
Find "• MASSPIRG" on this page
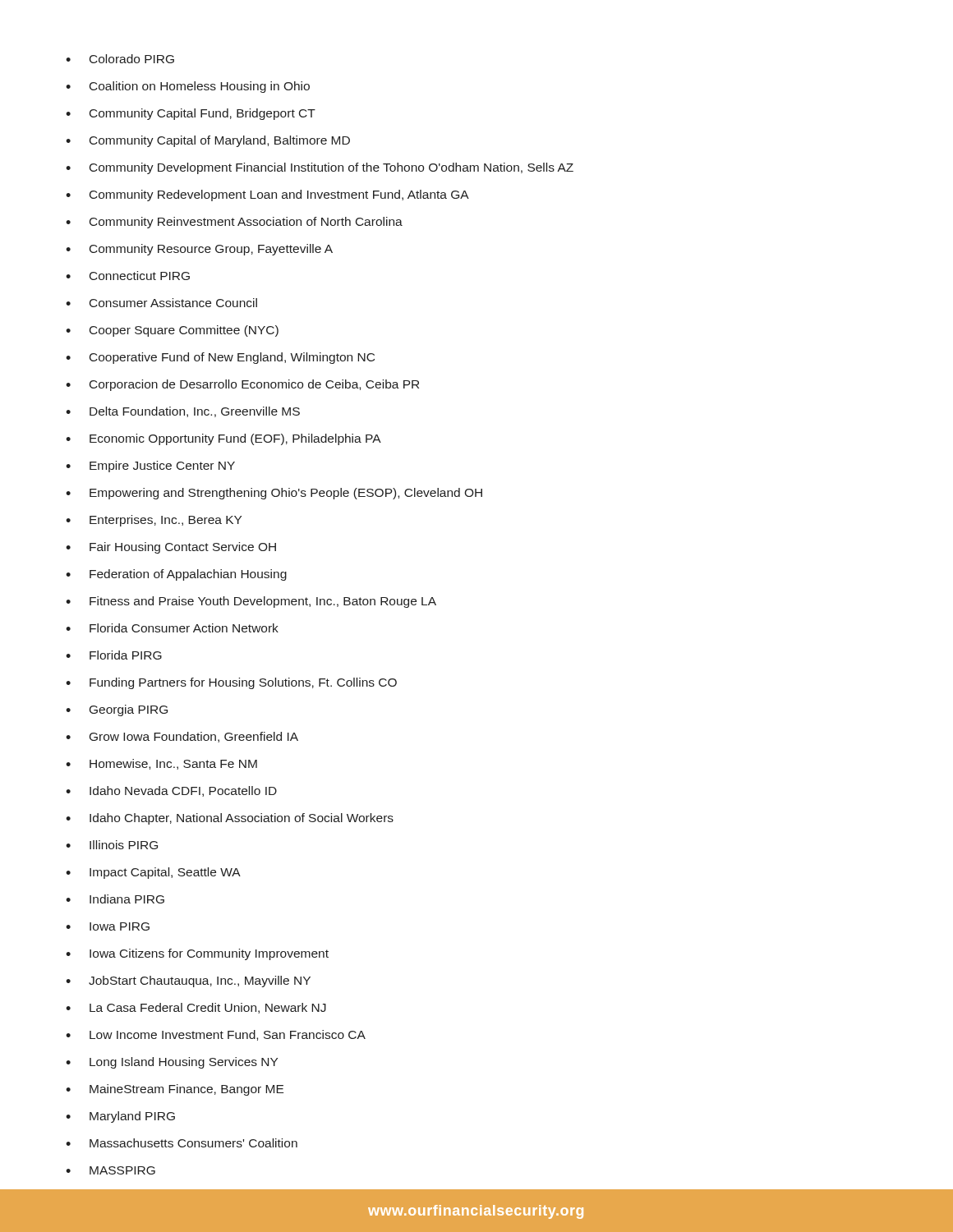[x=111, y=1172]
